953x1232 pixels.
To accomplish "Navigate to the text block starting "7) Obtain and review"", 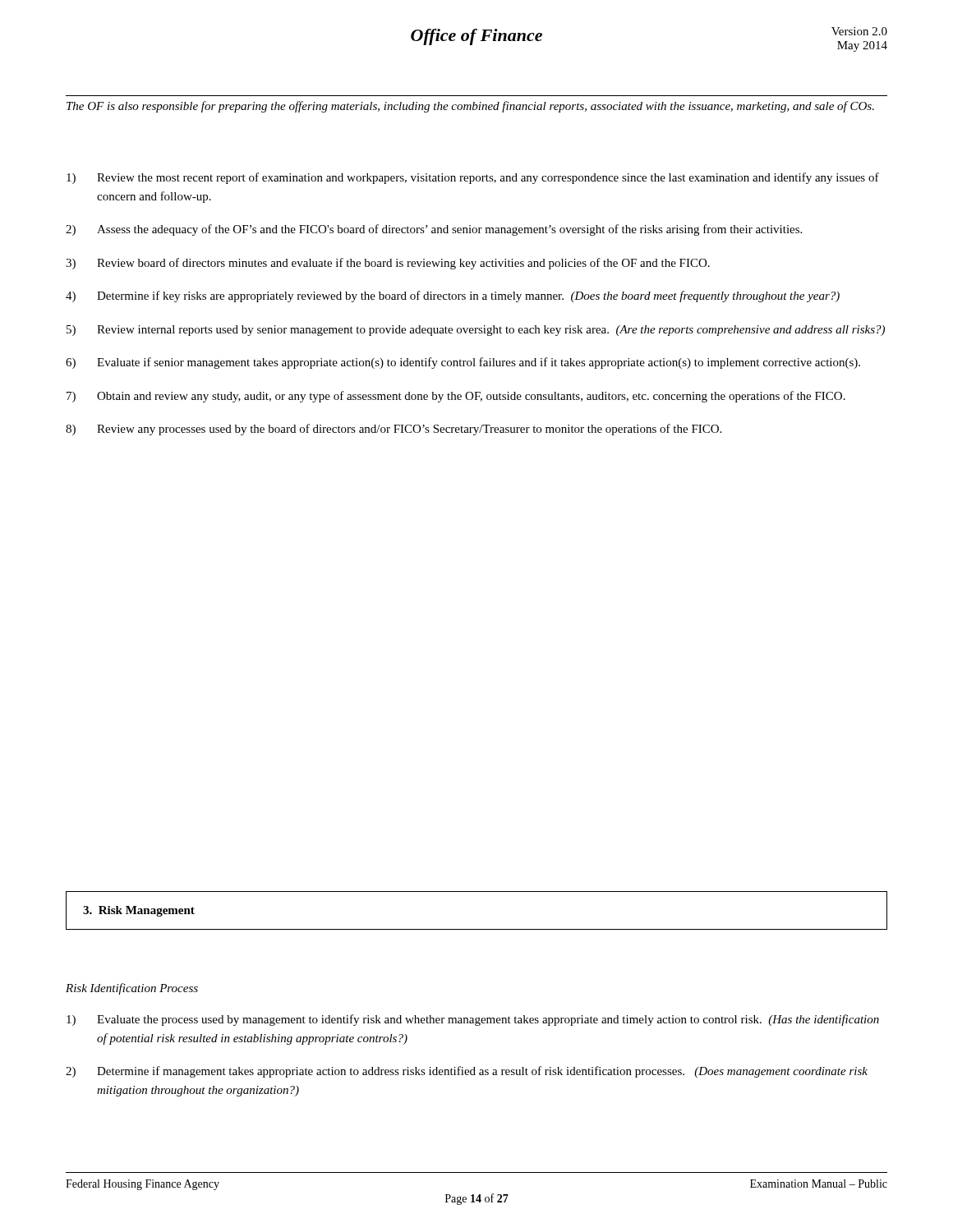I will [x=476, y=396].
